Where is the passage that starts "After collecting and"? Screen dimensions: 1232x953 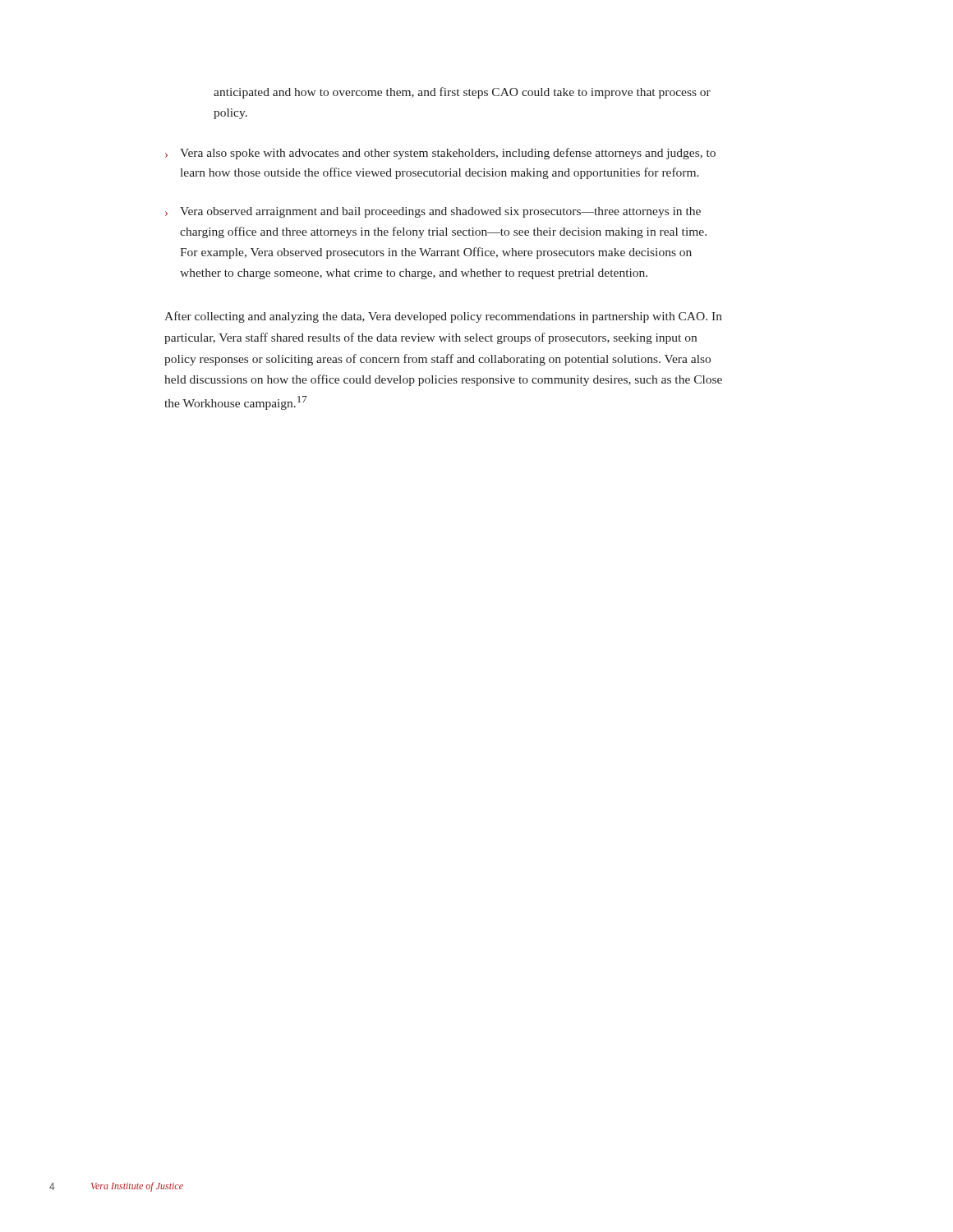tap(443, 359)
